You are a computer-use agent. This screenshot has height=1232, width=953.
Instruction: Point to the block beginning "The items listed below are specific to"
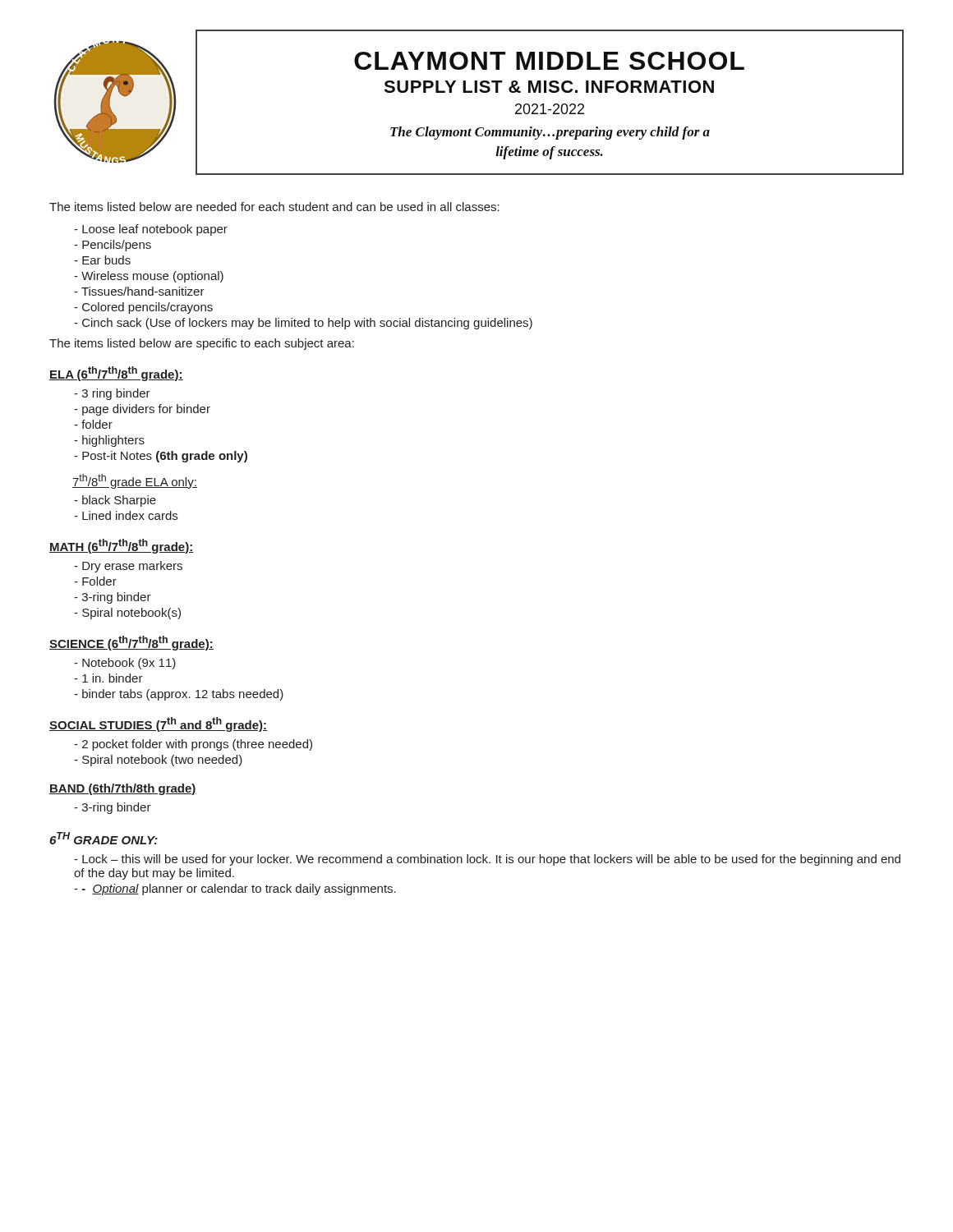click(x=202, y=343)
